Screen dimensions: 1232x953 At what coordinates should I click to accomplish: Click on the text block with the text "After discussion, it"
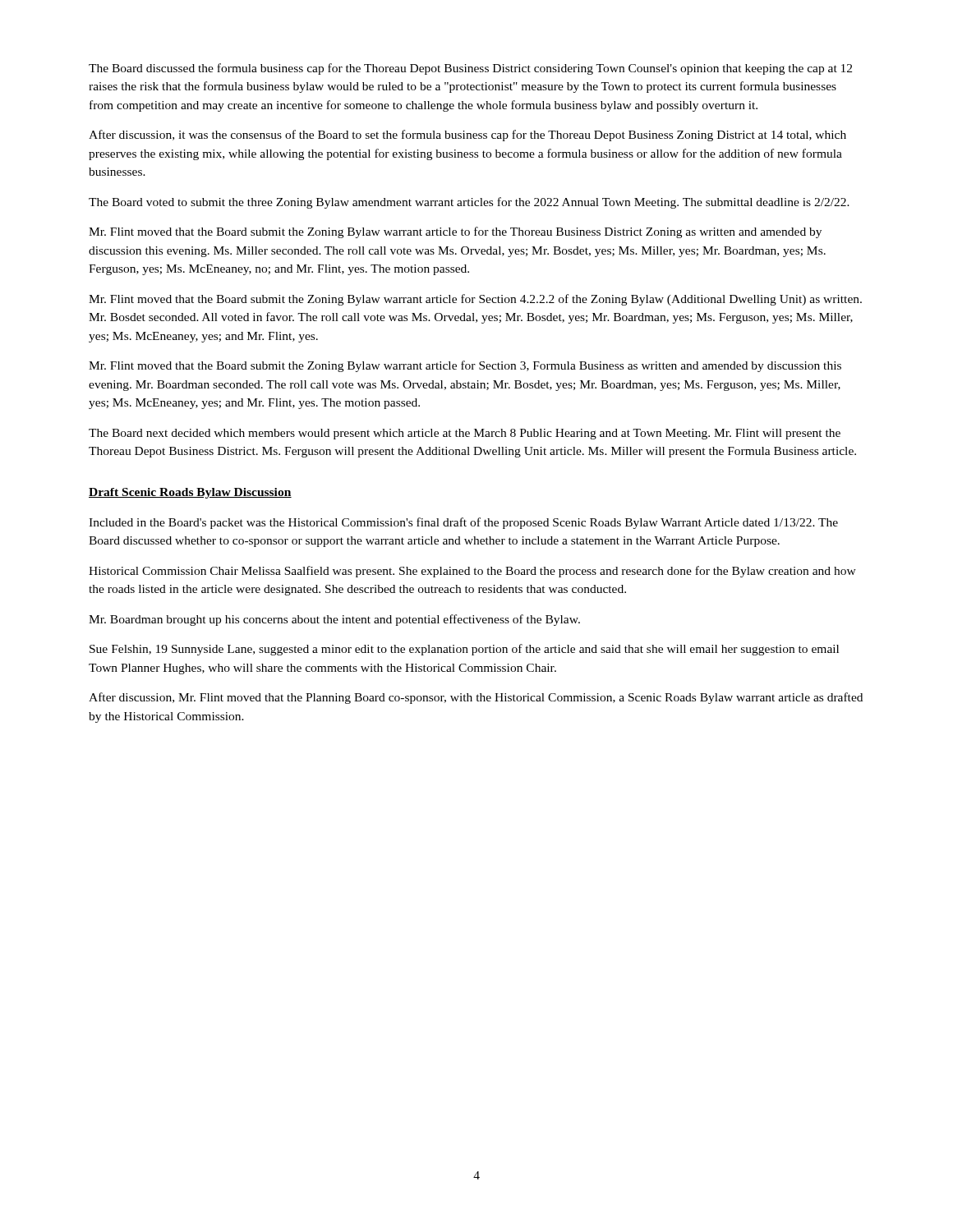[468, 153]
